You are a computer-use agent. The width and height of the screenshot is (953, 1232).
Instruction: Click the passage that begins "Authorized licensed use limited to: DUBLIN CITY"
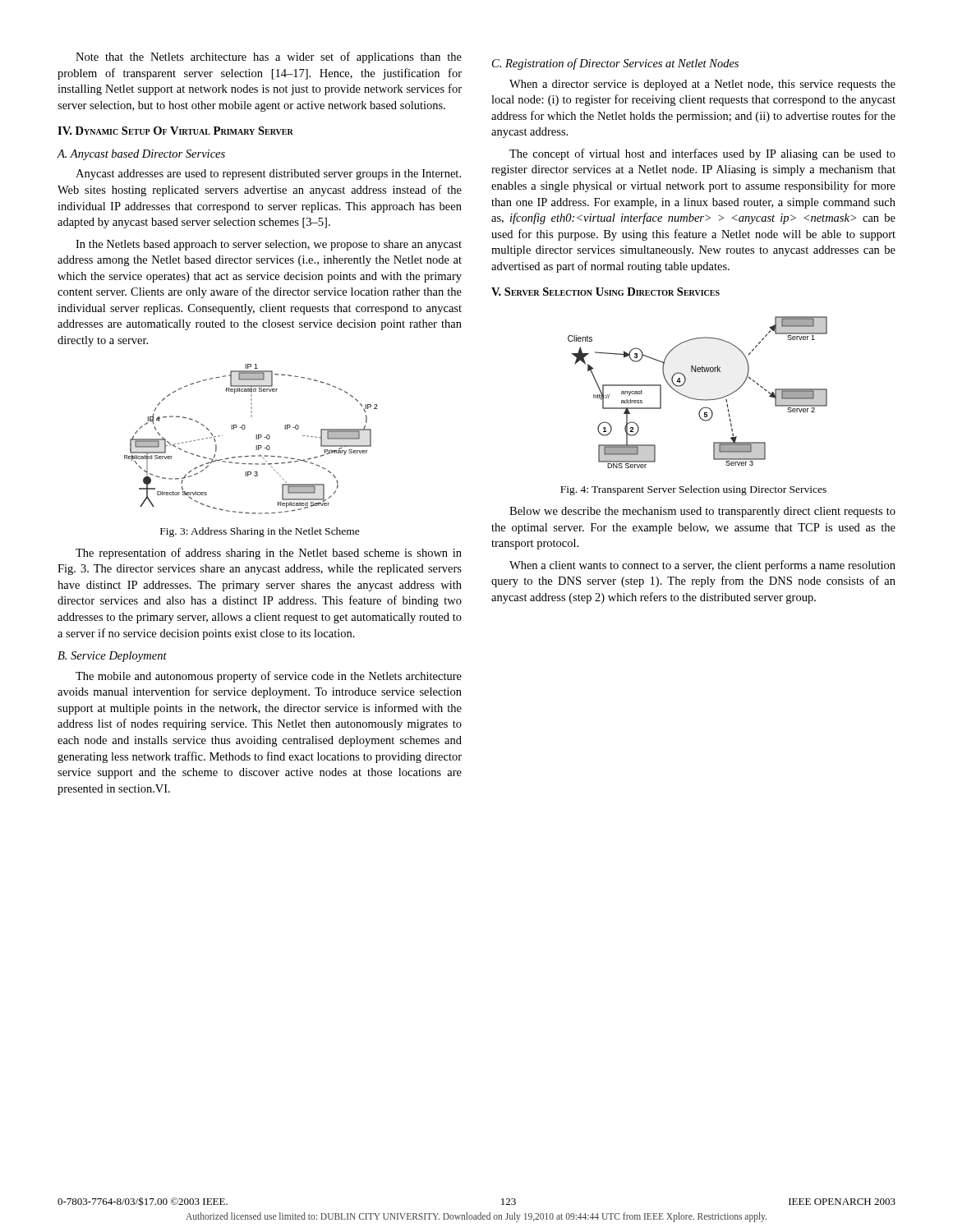pyautogui.click(x=476, y=1217)
